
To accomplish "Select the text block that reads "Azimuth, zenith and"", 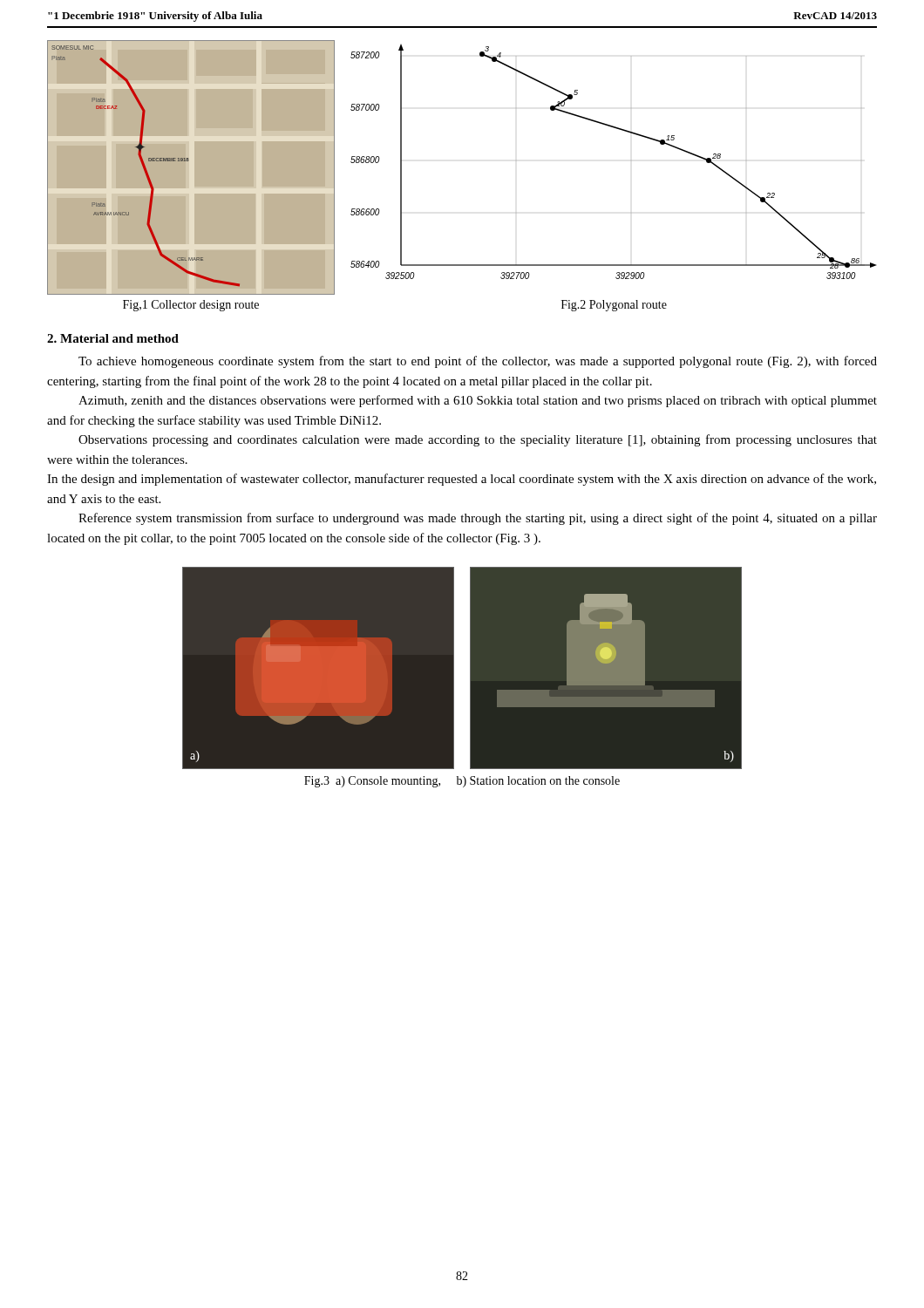I will tap(462, 410).
